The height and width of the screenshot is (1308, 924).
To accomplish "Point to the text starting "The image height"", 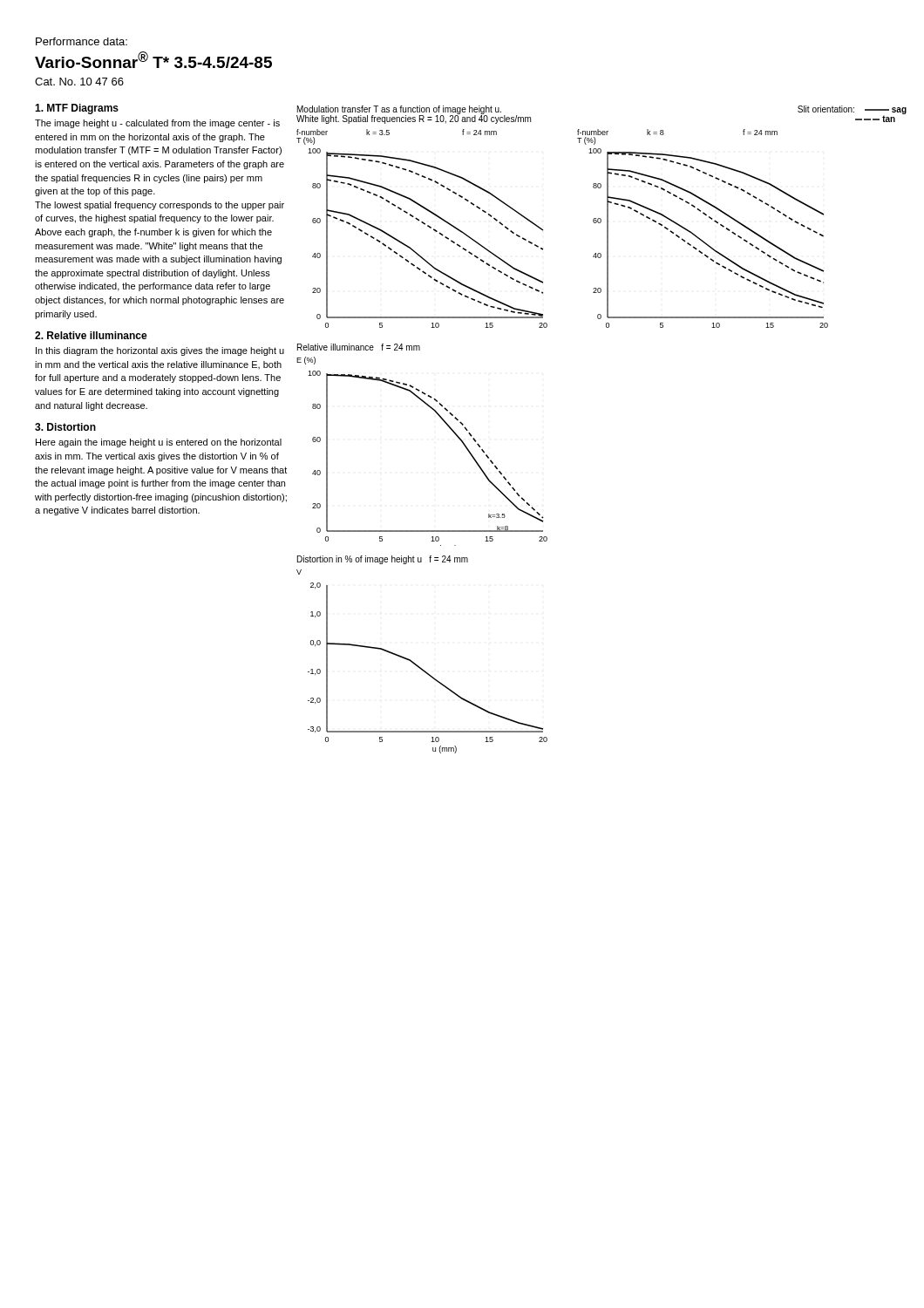I will [160, 218].
